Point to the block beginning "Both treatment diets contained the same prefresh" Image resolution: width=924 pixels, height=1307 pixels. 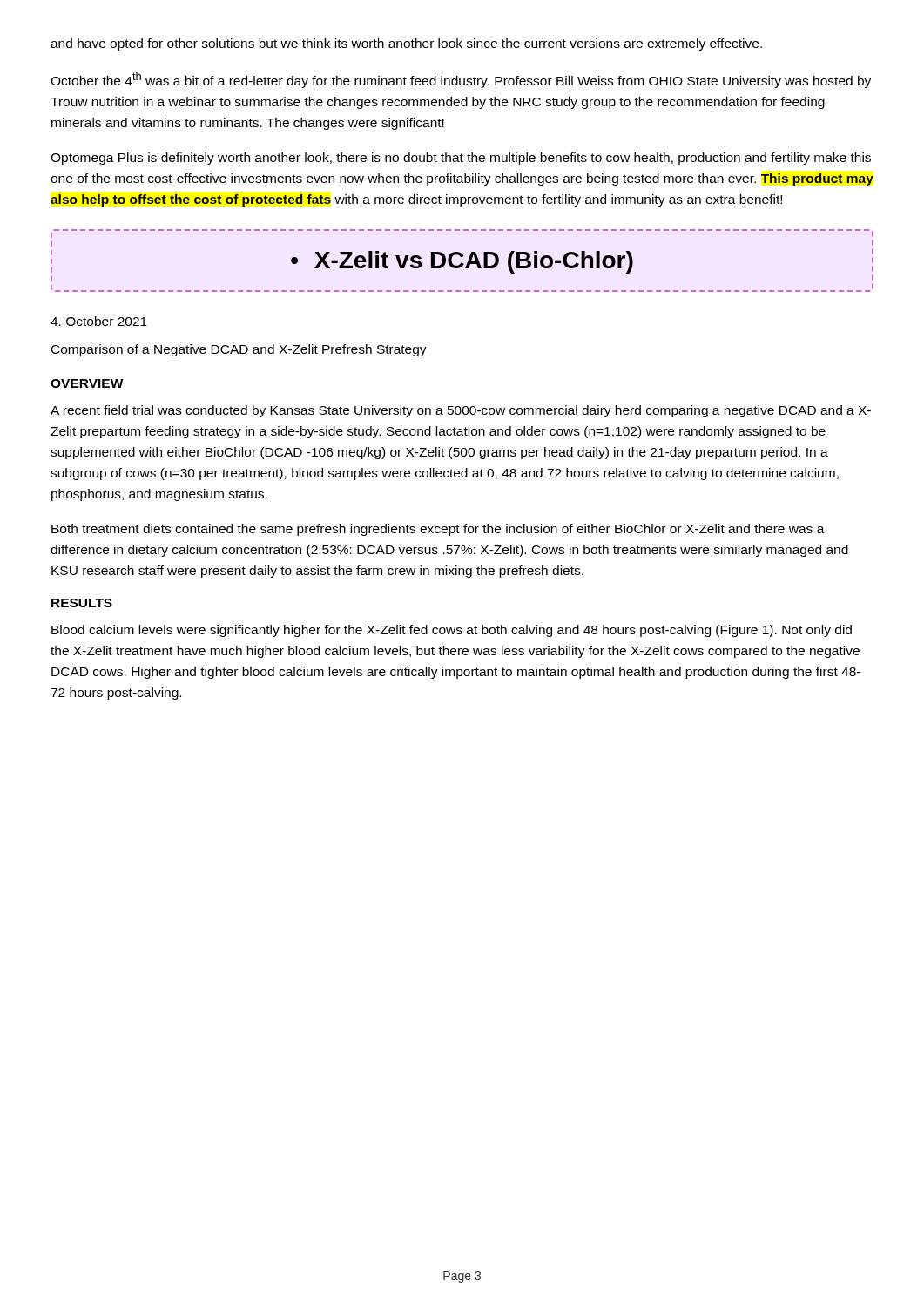coord(450,550)
